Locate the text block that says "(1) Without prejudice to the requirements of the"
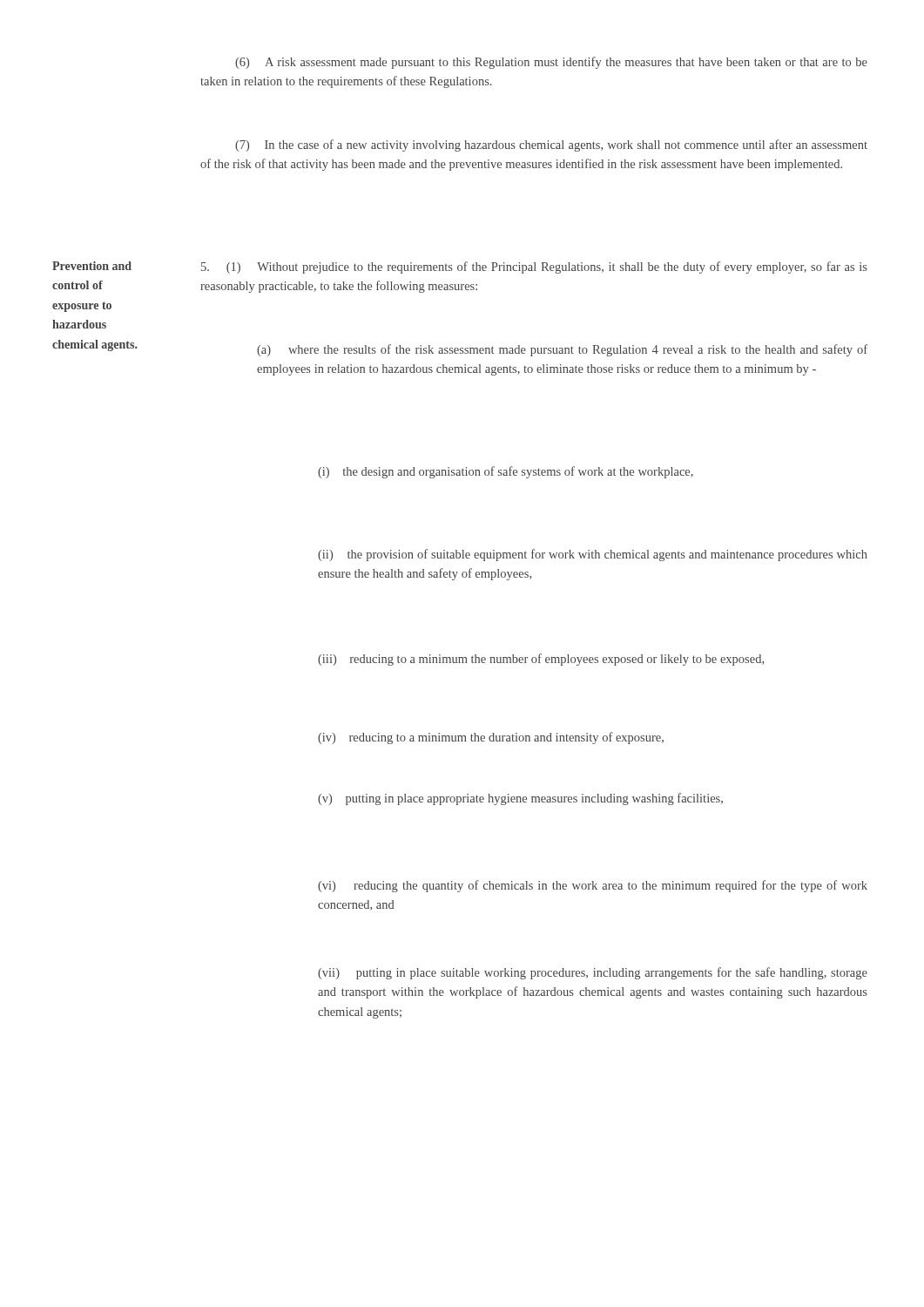The width and height of the screenshot is (924, 1307). click(534, 276)
